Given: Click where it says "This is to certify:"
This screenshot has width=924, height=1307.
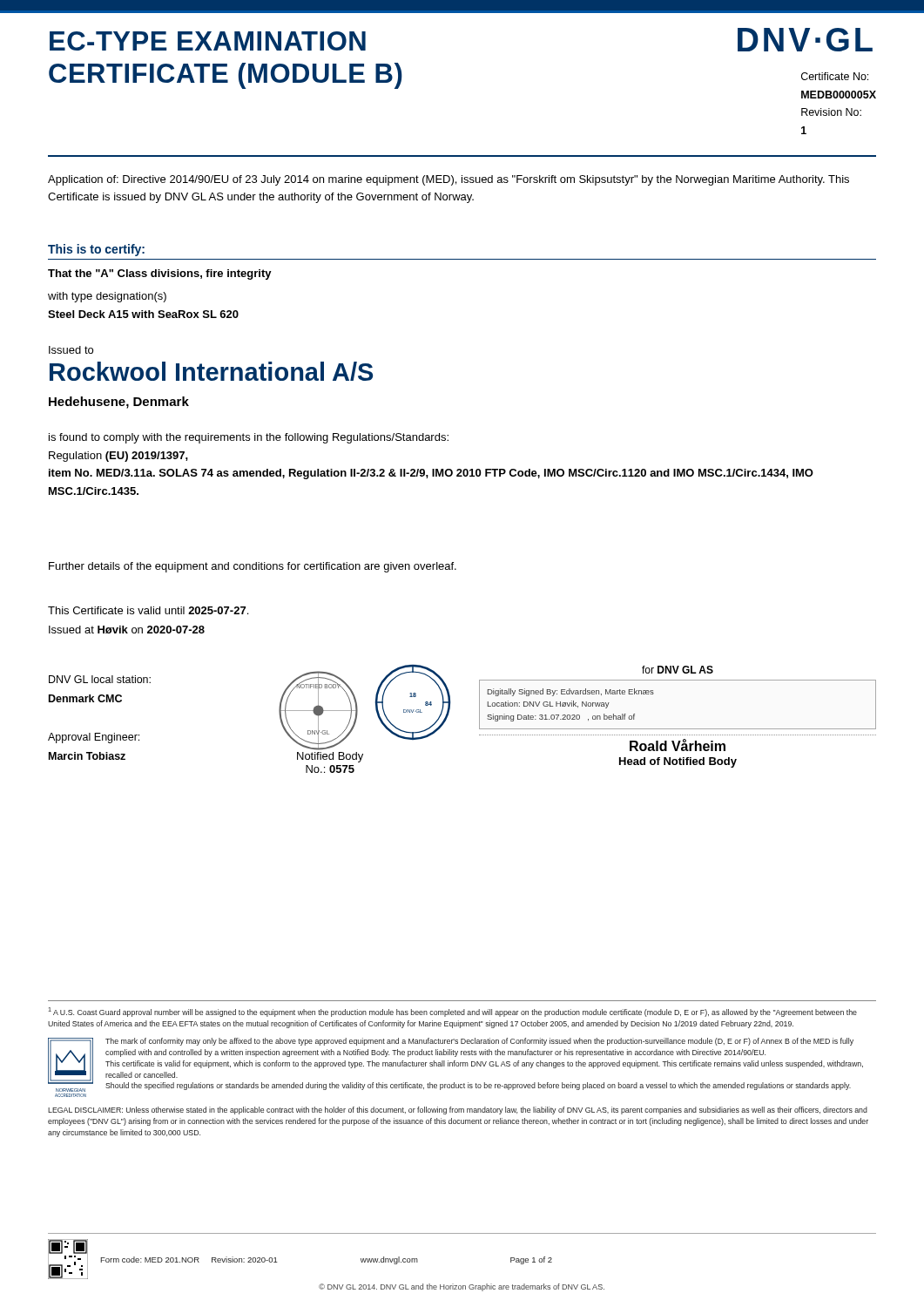Looking at the screenshot, I should (97, 249).
